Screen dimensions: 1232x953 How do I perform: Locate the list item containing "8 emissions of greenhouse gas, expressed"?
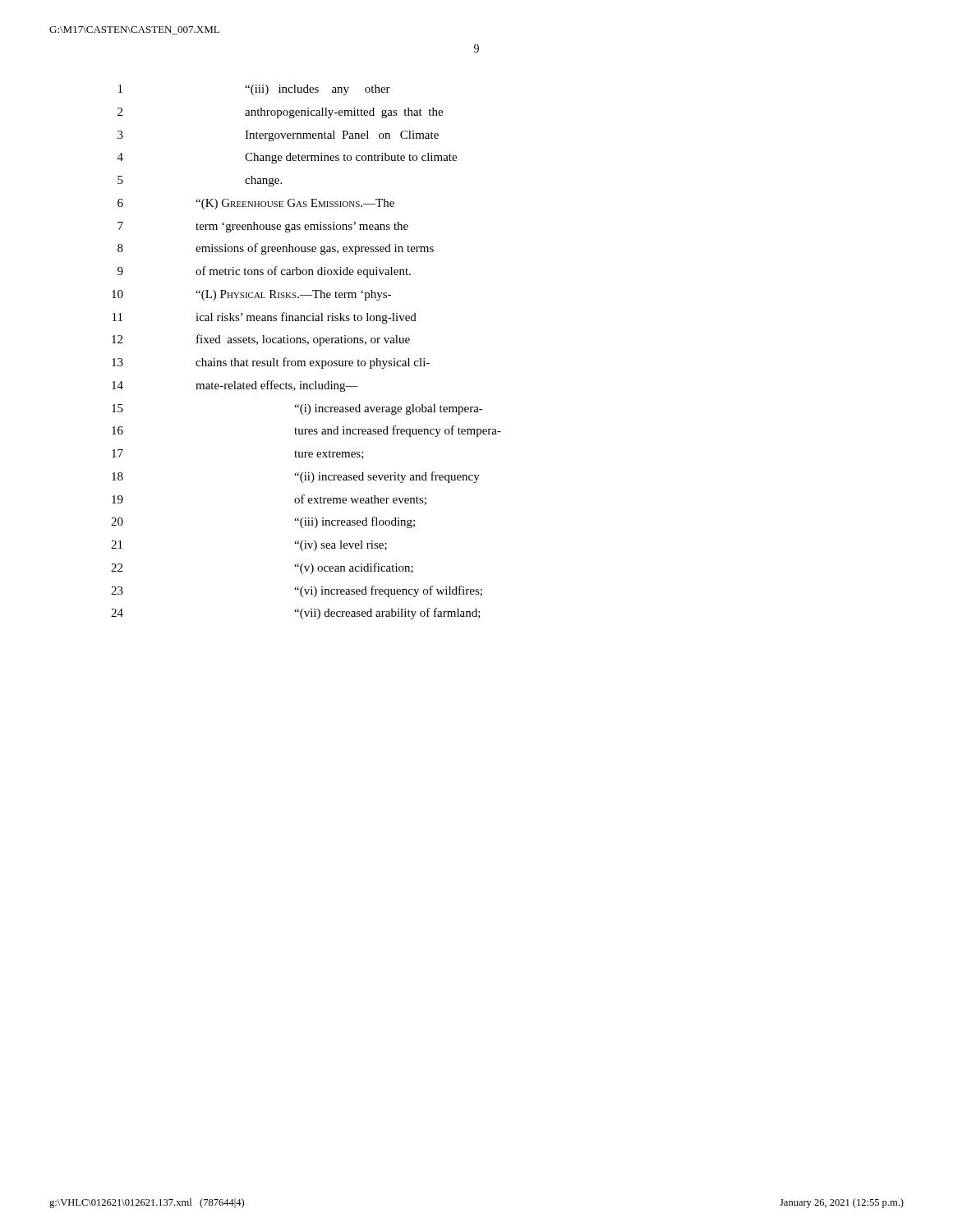pos(276,249)
